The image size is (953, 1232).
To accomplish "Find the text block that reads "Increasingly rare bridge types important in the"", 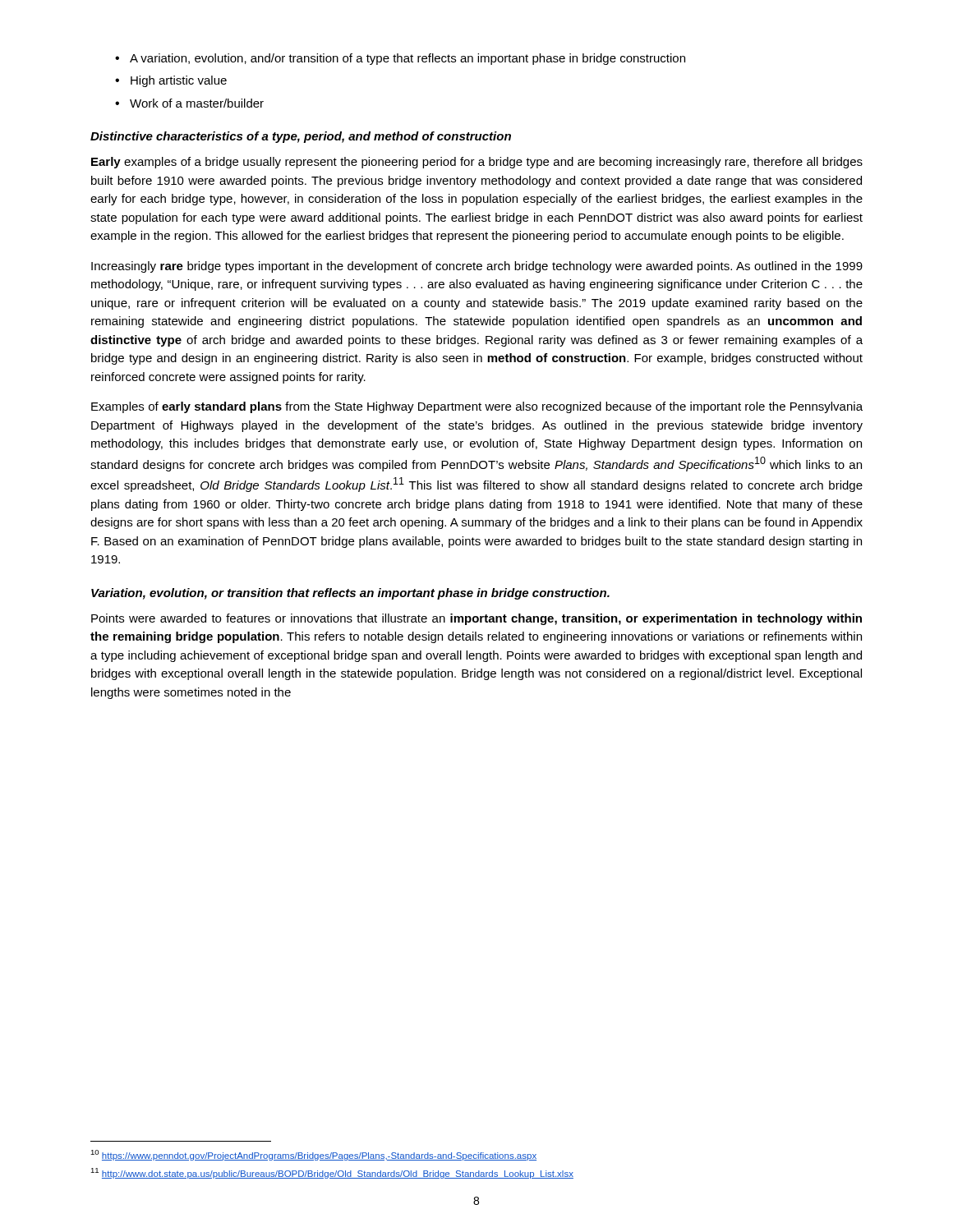I will click(x=476, y=321).
